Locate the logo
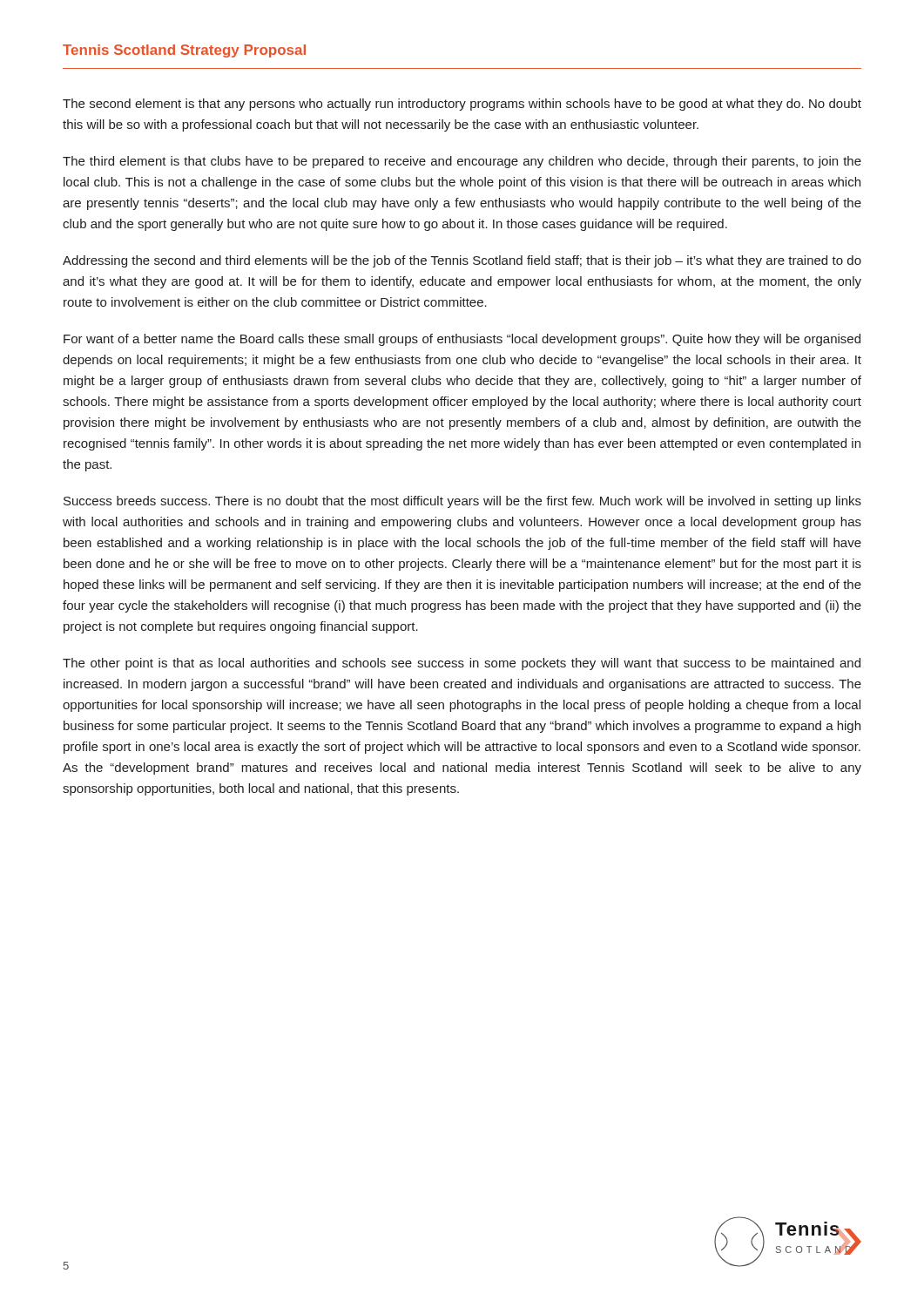 tap(785, 1242)
